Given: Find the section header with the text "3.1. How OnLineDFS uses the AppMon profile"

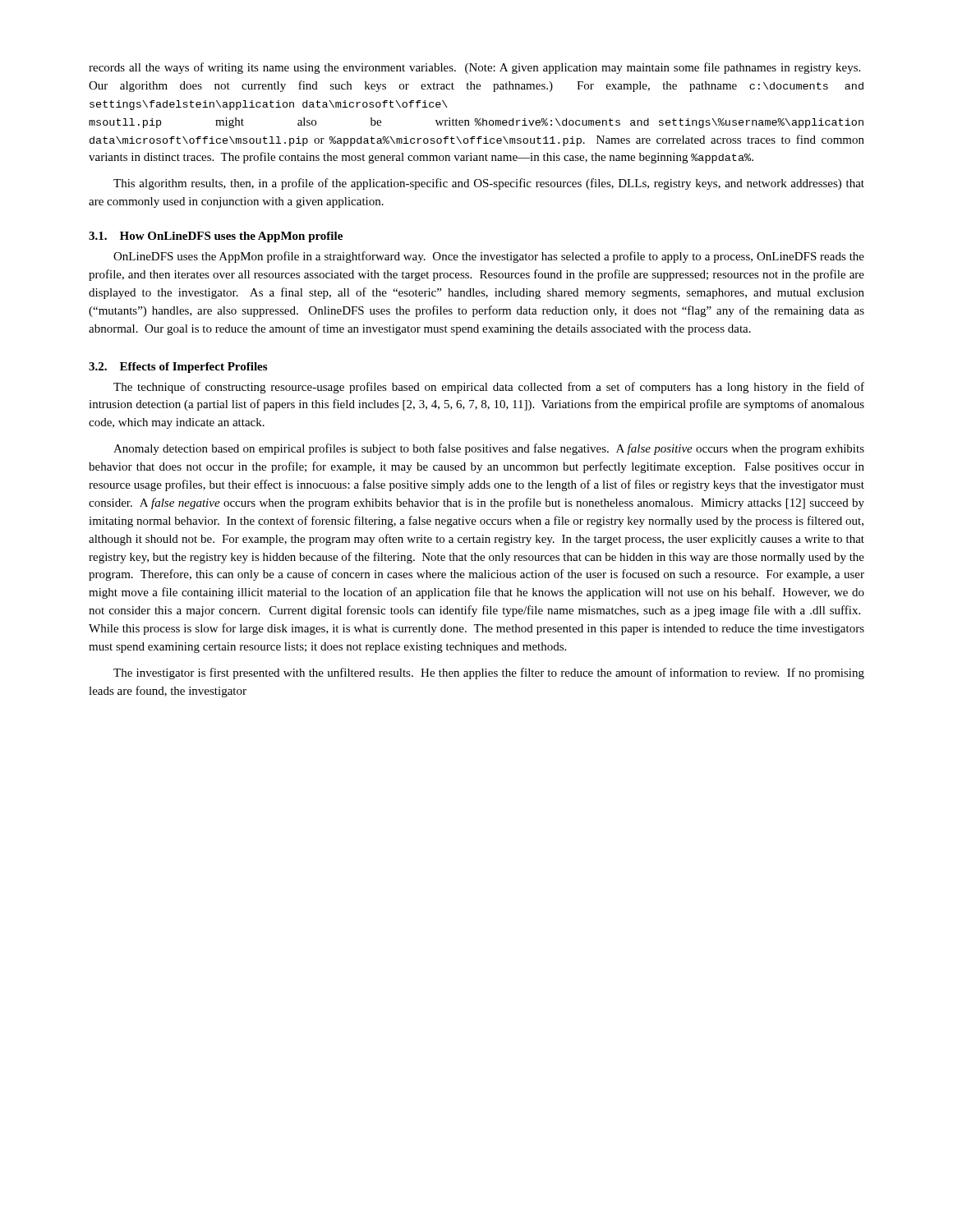Looking at the screenshot, I should 216,236.
